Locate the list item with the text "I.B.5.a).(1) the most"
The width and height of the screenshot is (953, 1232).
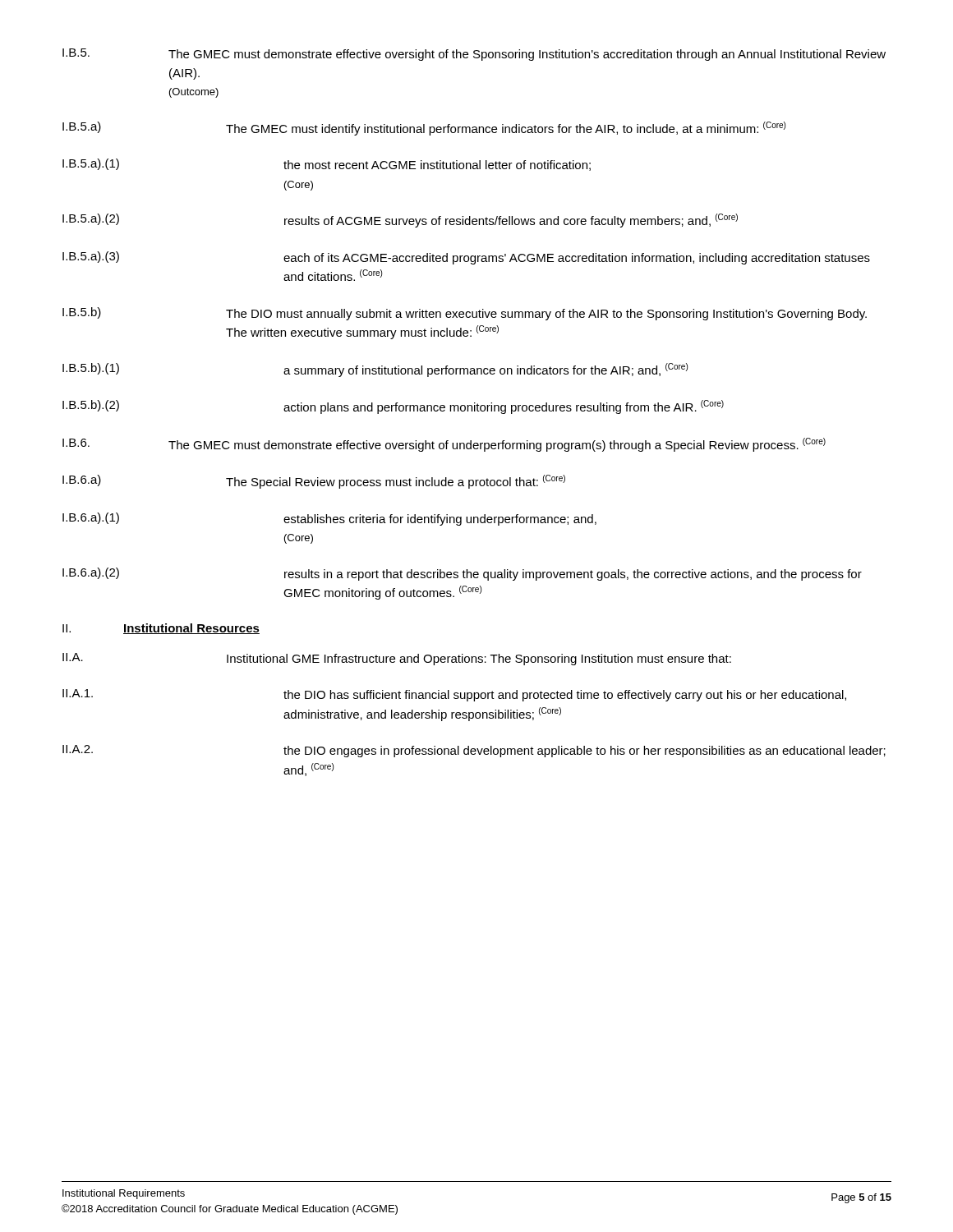[476, 175]
